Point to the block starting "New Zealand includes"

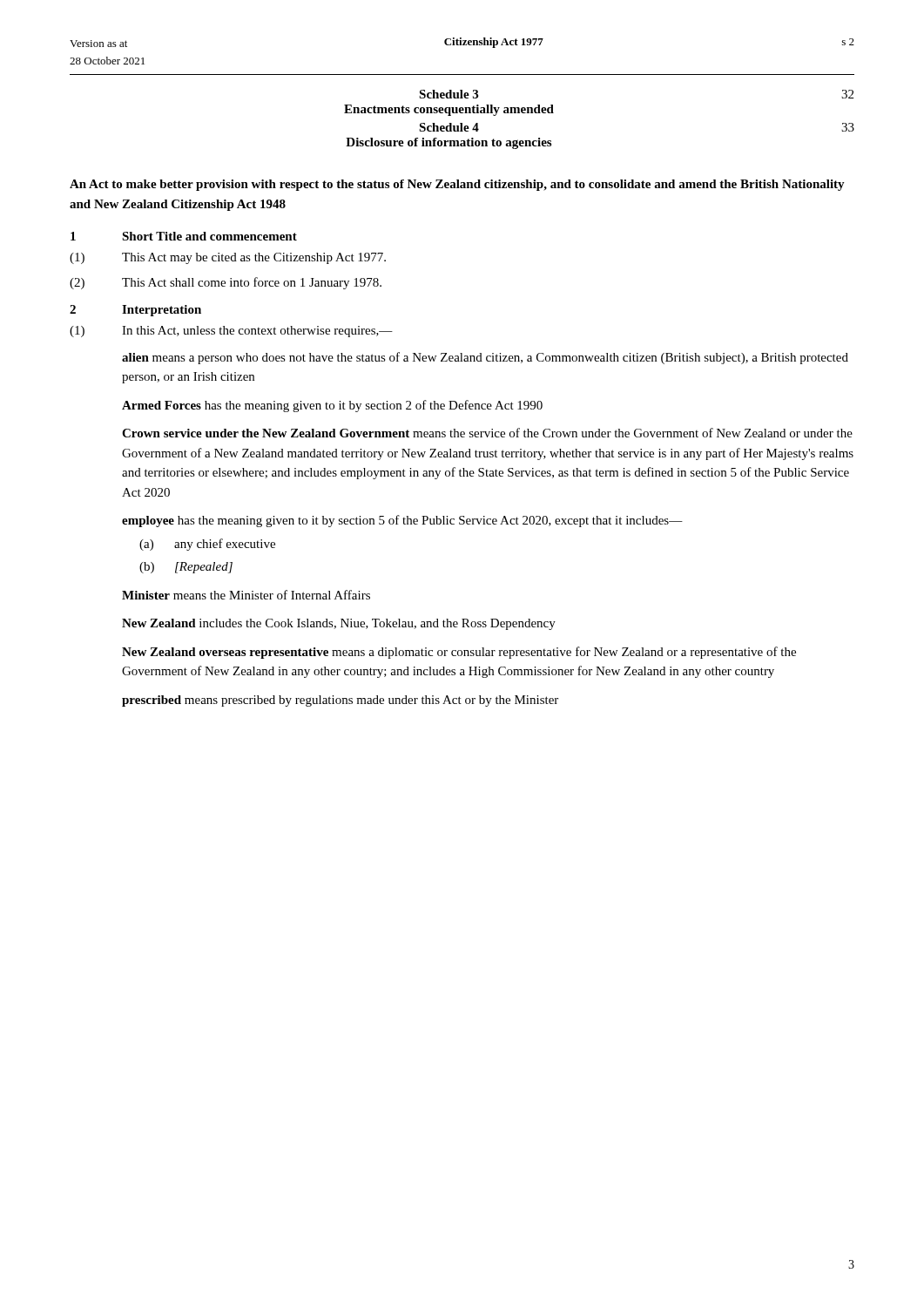pyautogui.click(x=339, y=623)
